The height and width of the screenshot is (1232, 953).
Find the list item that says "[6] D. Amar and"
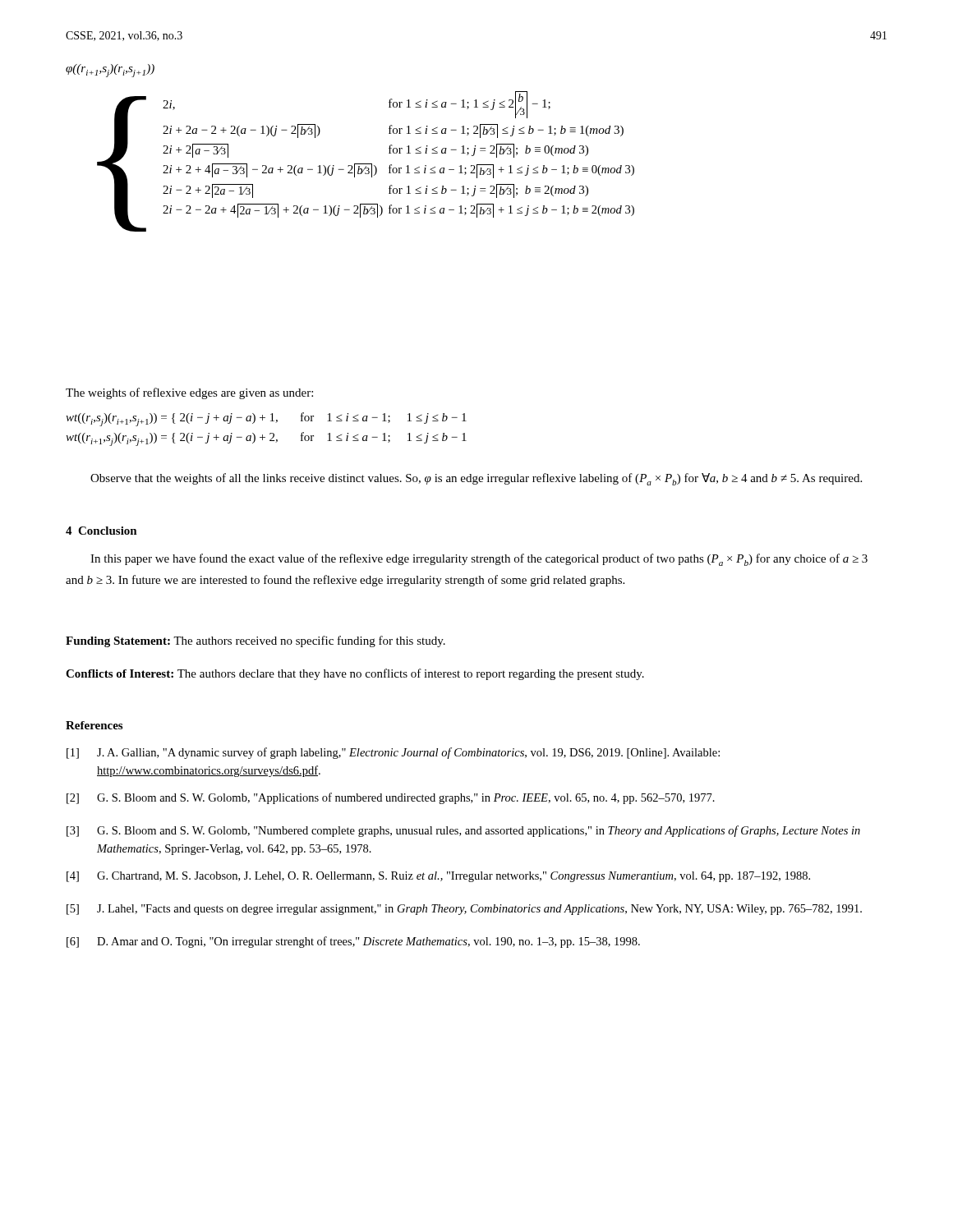click(353, 941)
